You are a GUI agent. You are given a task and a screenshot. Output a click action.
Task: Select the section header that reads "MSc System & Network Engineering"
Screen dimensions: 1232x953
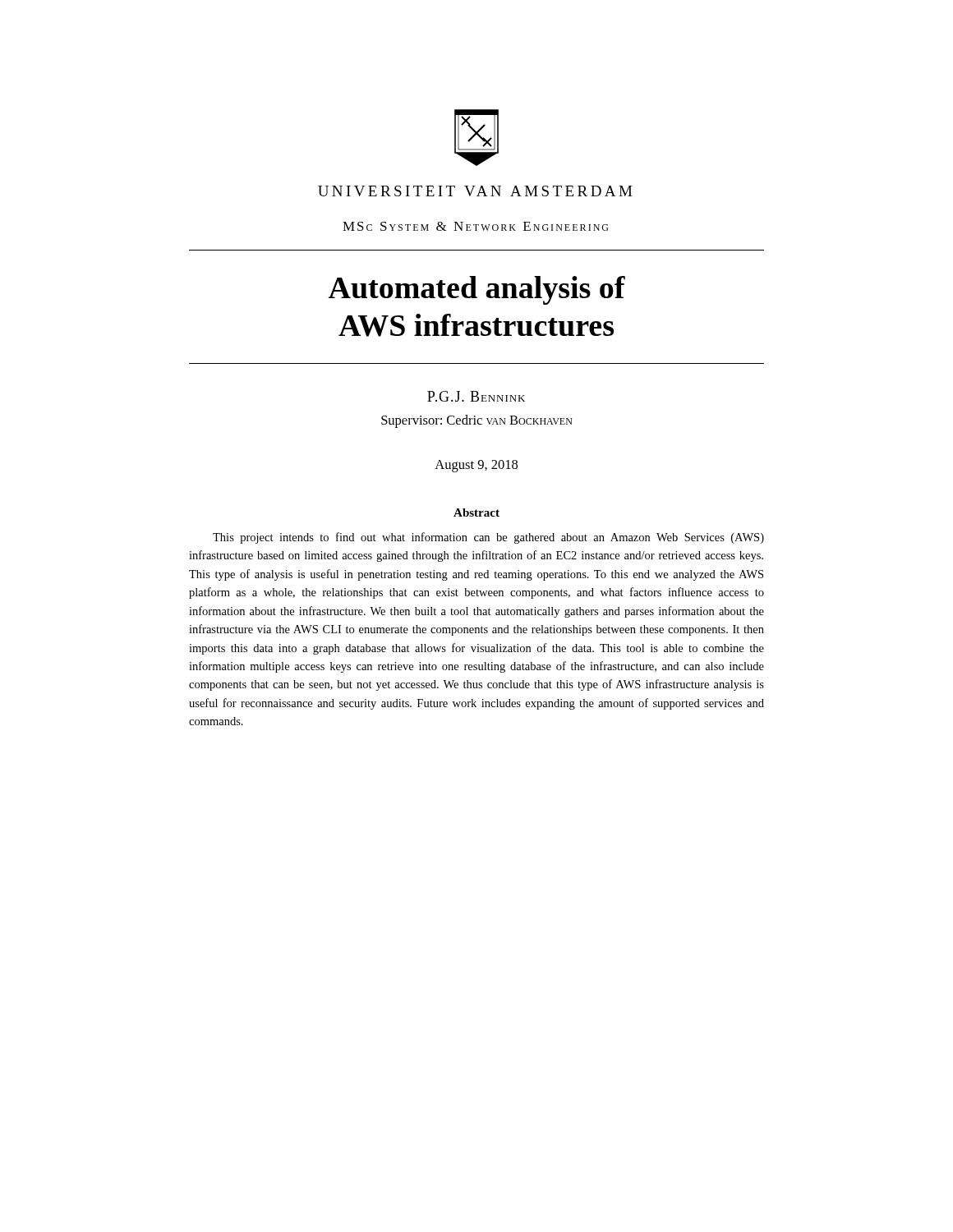[x=476, y=226]
